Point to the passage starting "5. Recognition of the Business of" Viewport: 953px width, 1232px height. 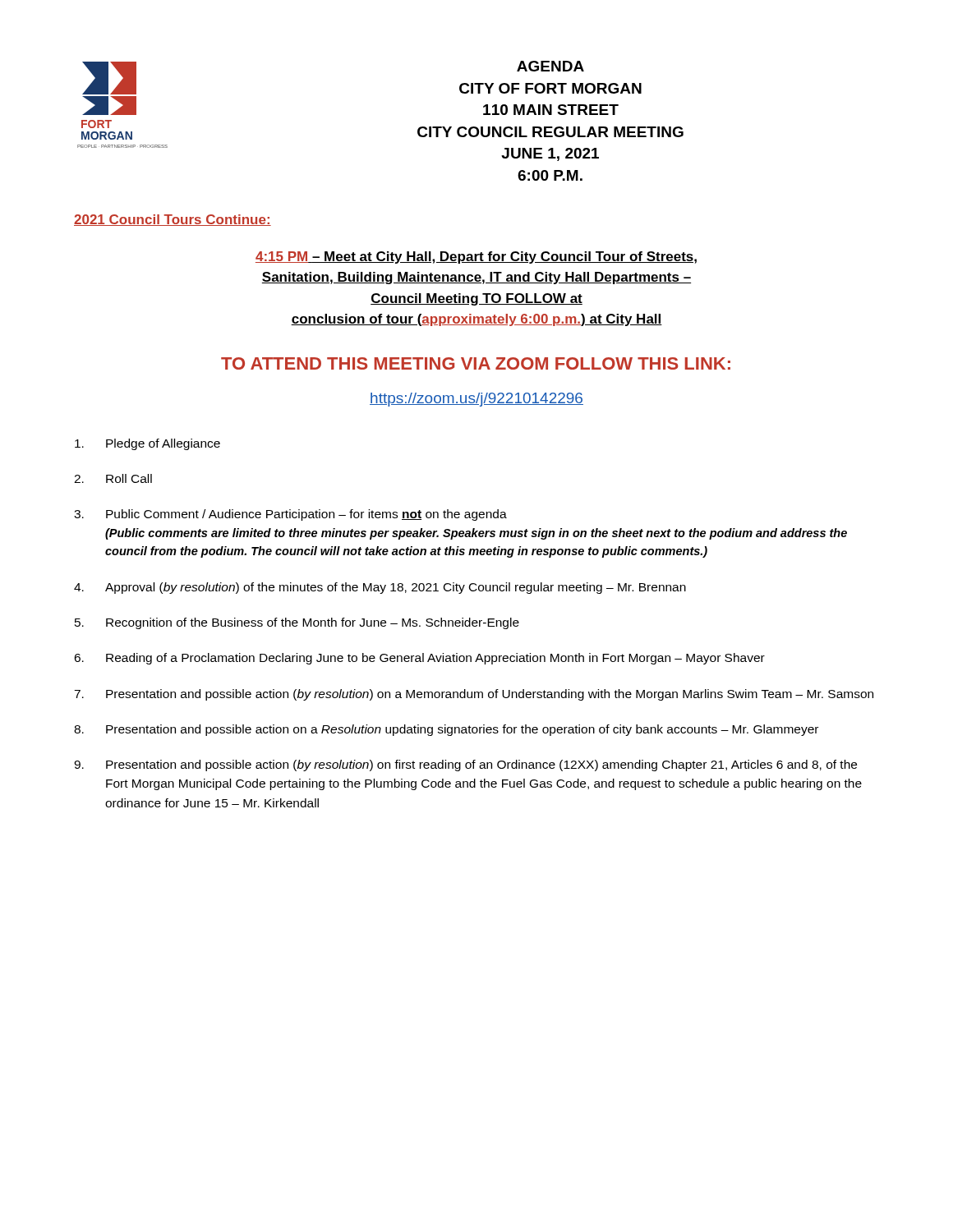[x=476, y=622]
